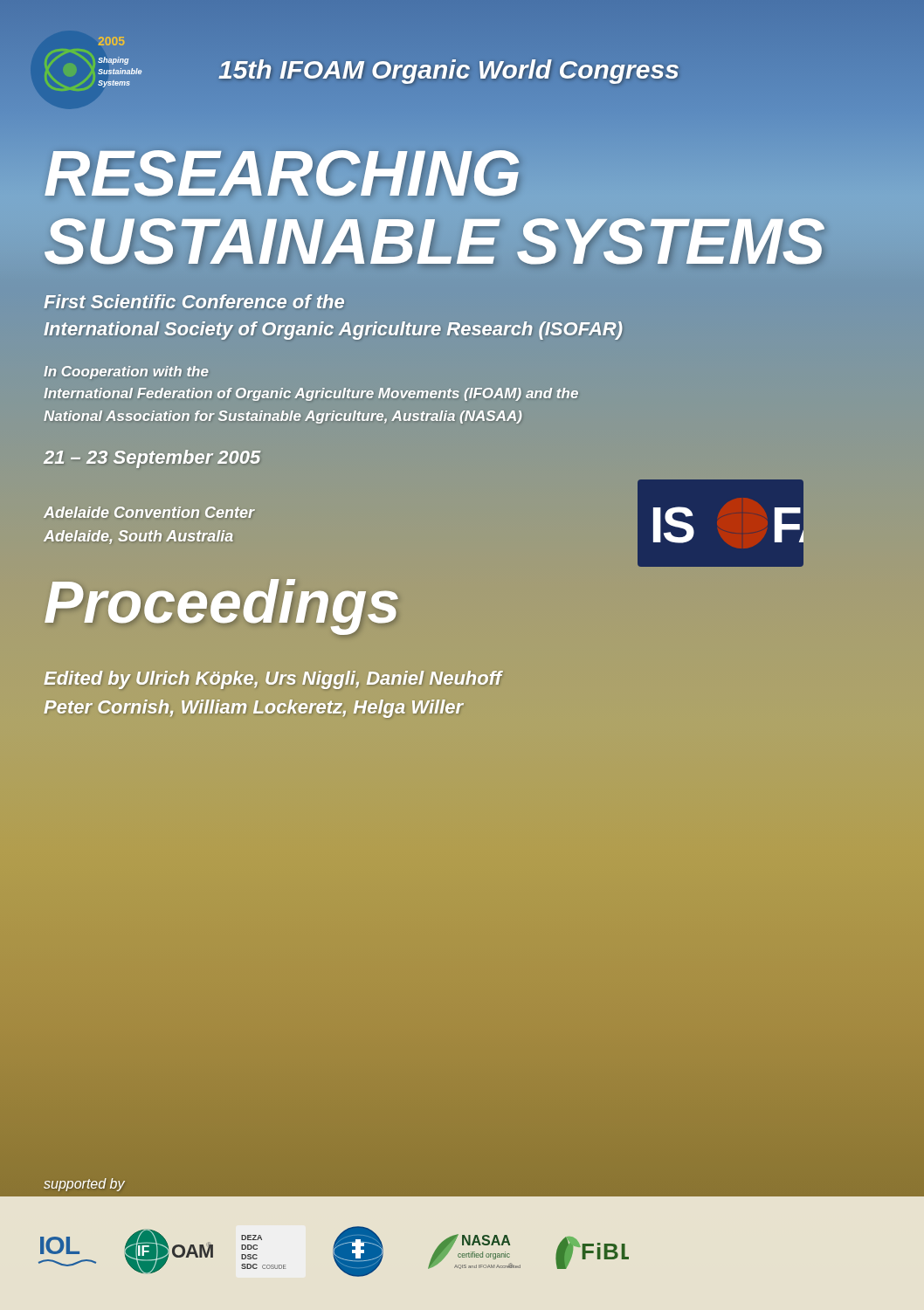Select the text with the text "Adelaide Convention CenterAdelaide, South Australia"
Image resolution: width=924 pixels, height=1310 pixels.
(x=149, y=512)
